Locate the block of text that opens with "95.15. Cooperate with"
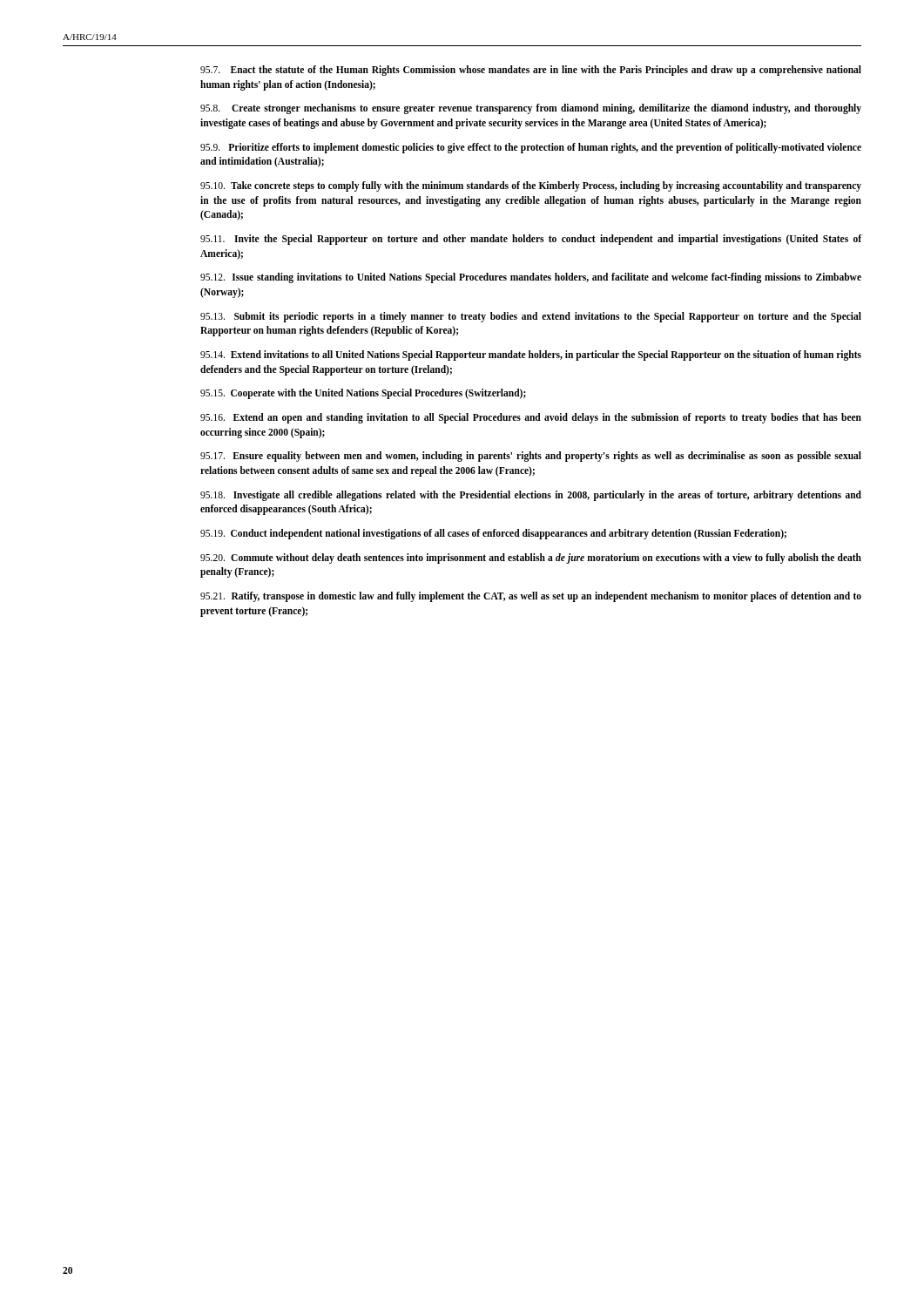This screenshot has height=1307, width=924. coord(363,393)
